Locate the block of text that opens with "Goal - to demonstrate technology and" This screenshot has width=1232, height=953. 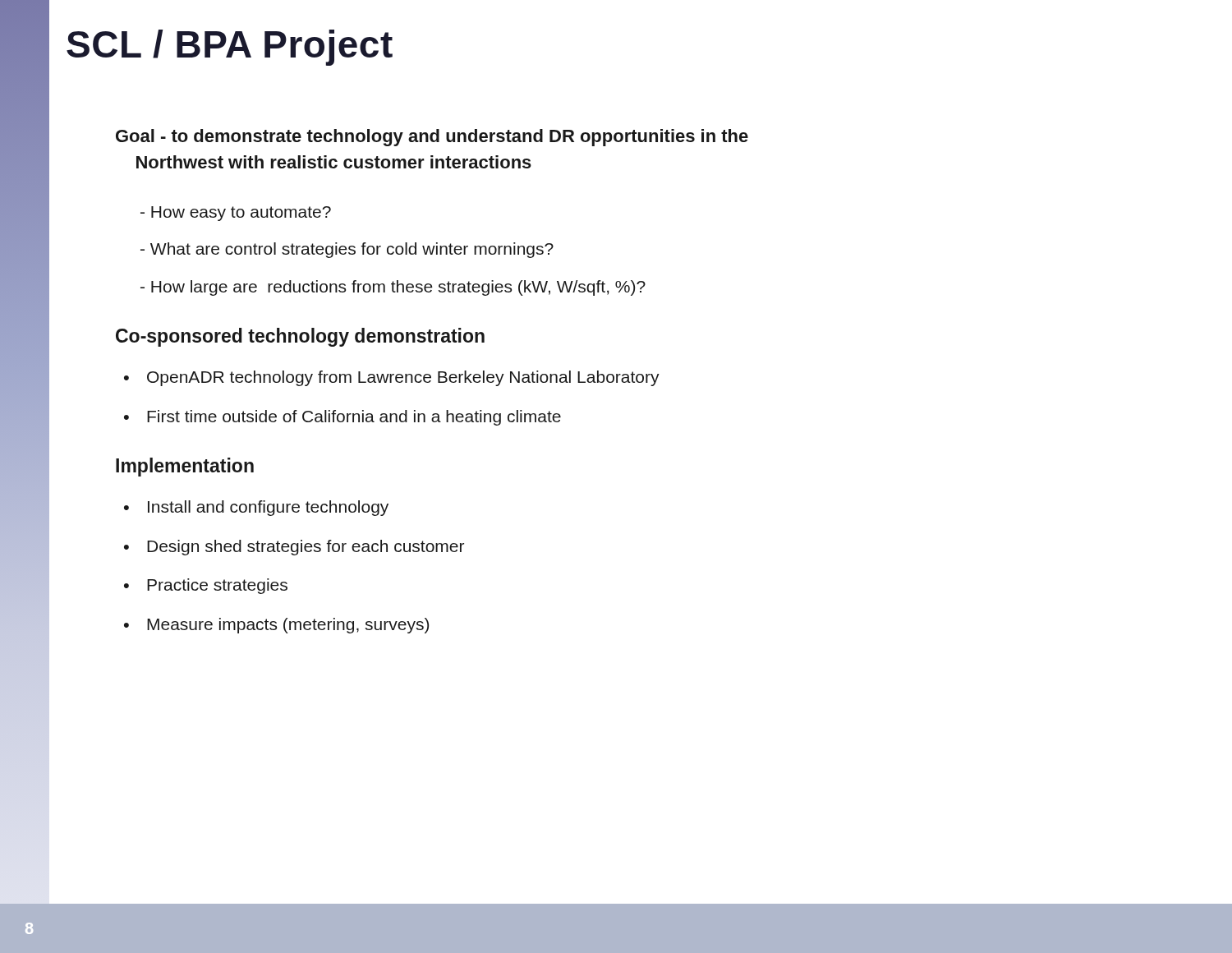[432, 149]
